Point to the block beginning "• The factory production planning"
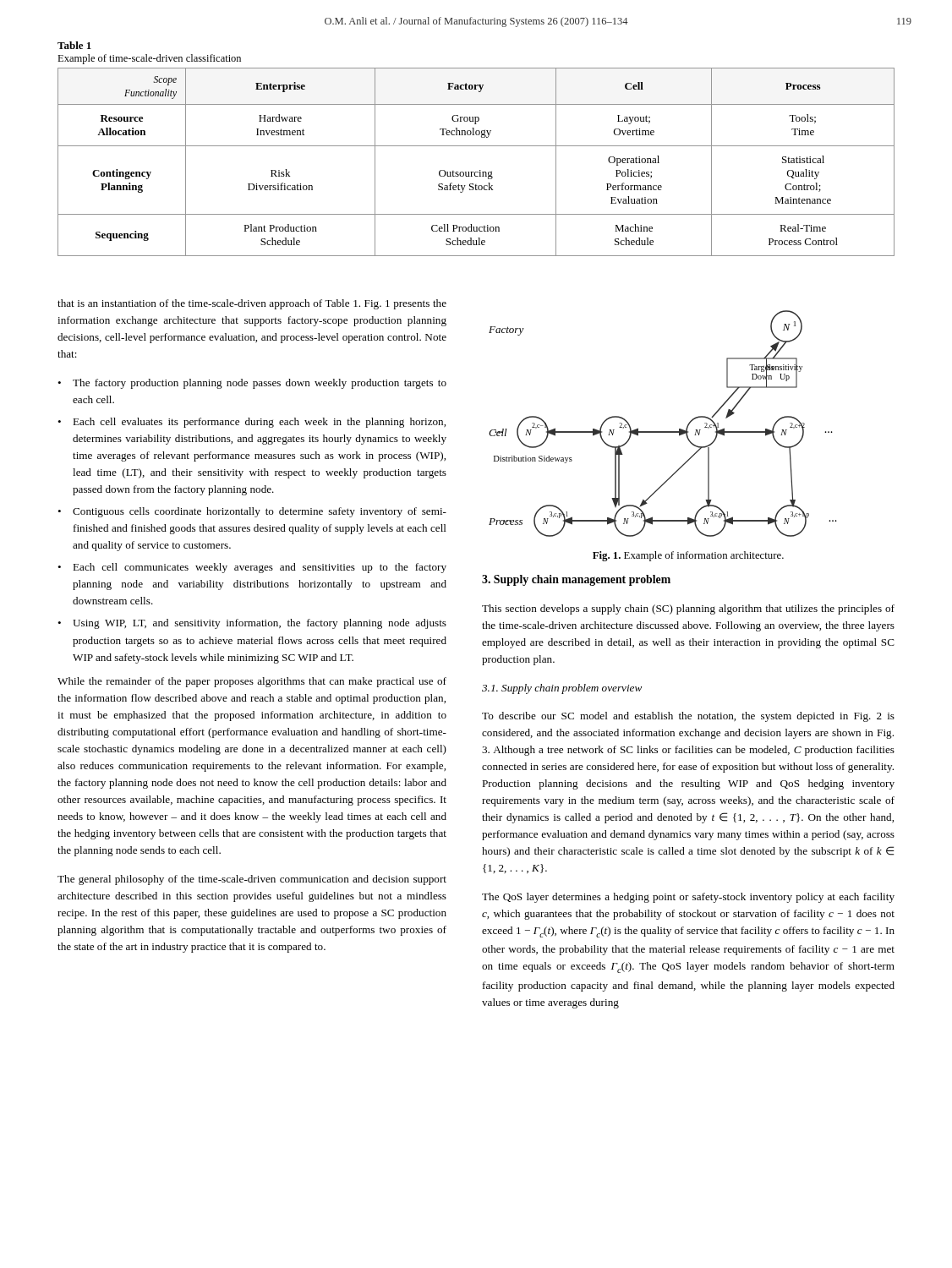 [x=252, y=391]
